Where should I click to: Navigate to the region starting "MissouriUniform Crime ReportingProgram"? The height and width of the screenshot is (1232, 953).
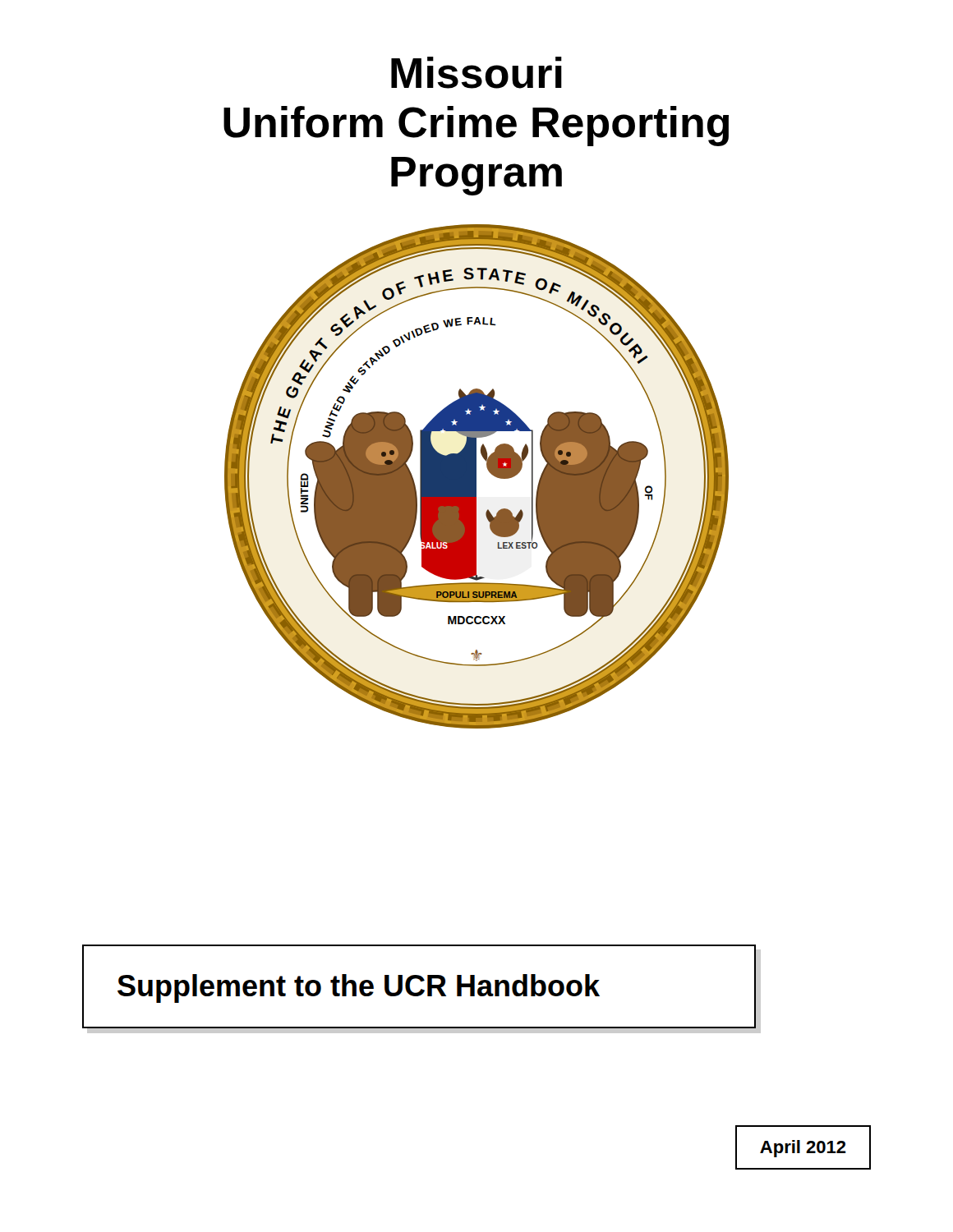tap(476, 123)
